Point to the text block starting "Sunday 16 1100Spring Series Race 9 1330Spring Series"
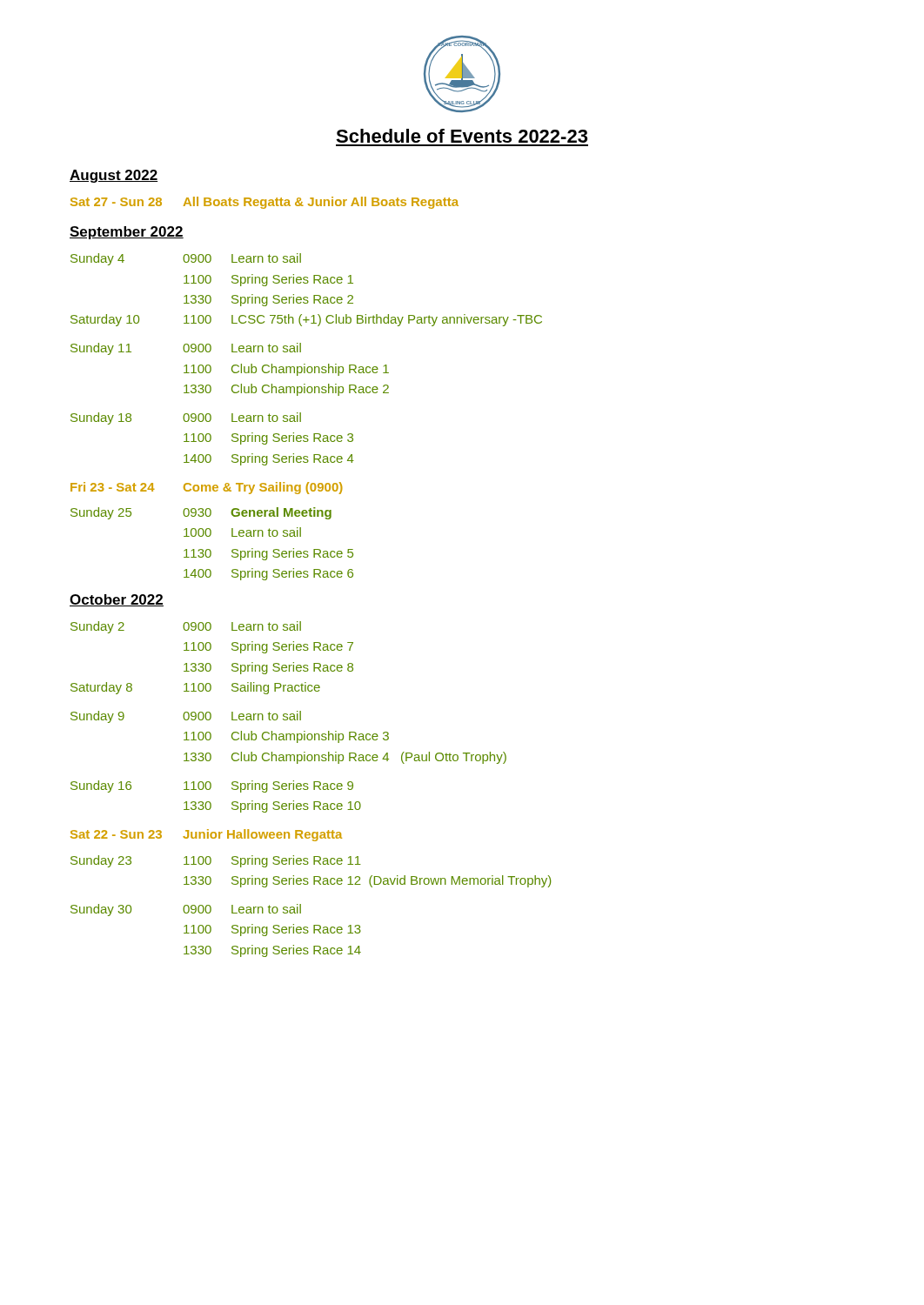 tap(215, 795)
